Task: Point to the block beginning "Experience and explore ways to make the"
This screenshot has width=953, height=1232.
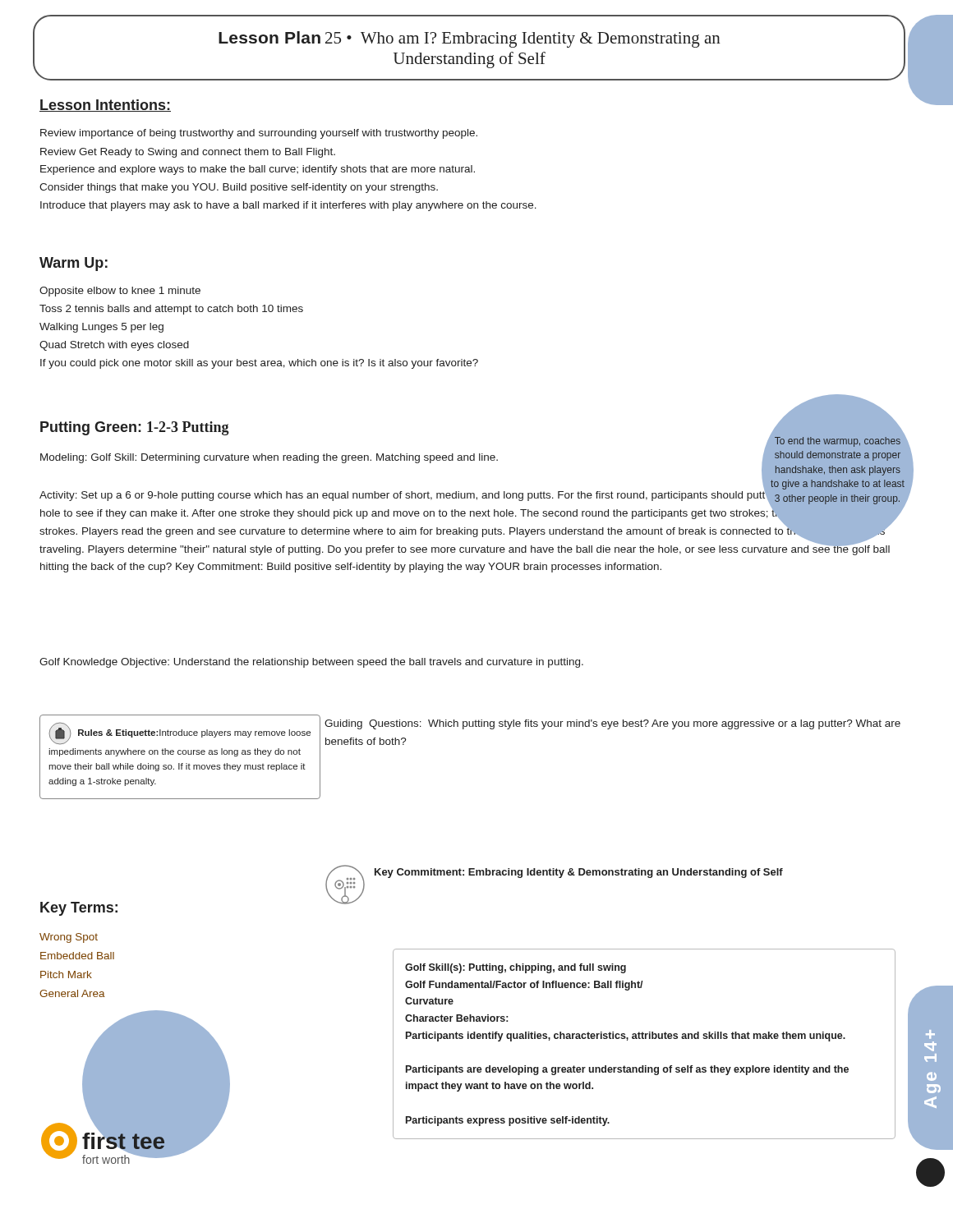Action: point(258,169)
